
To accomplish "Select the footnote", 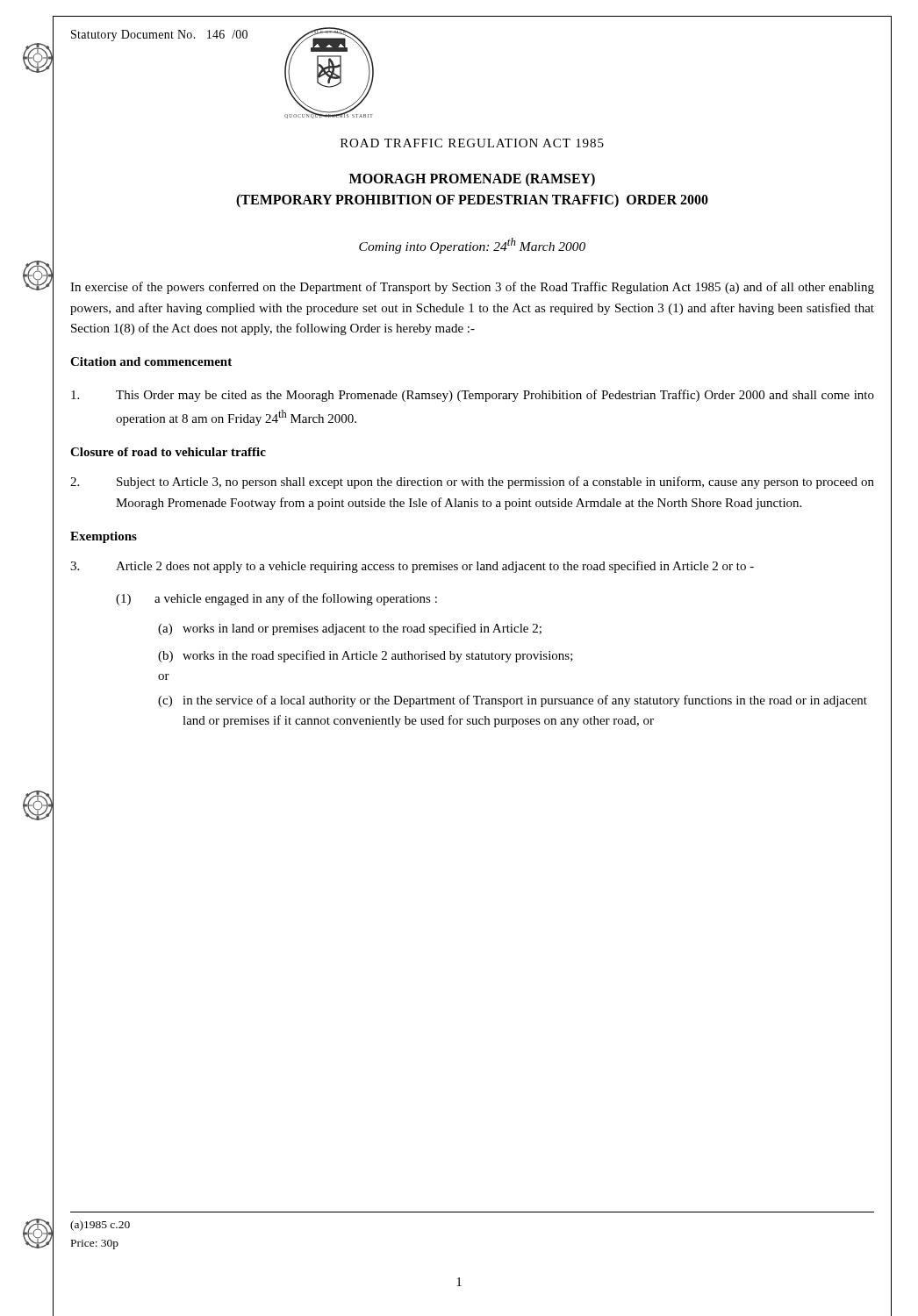I will (x=100, y=1234).
